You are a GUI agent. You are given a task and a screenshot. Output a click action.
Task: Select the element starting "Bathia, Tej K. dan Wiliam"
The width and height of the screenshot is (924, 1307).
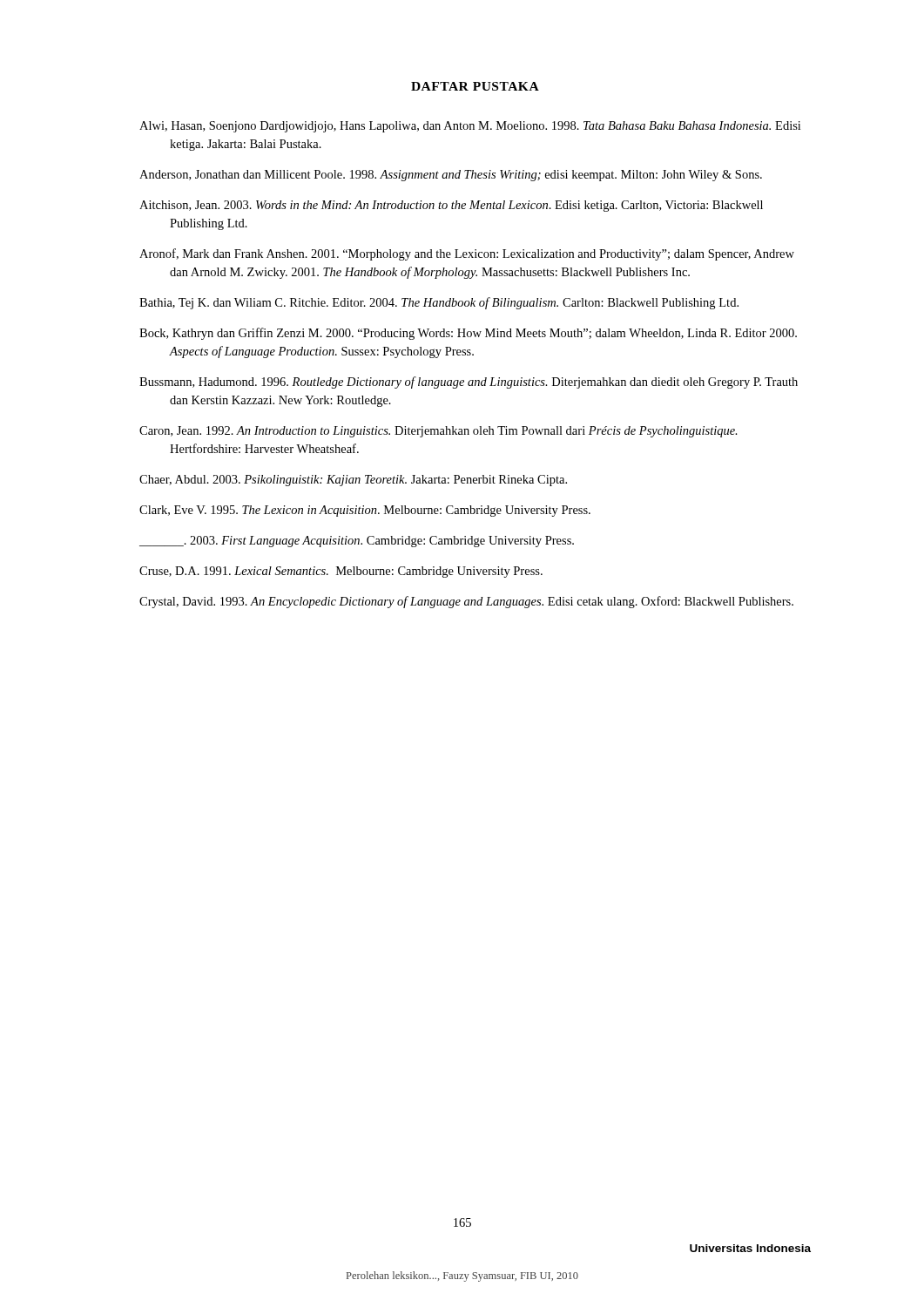475,303
